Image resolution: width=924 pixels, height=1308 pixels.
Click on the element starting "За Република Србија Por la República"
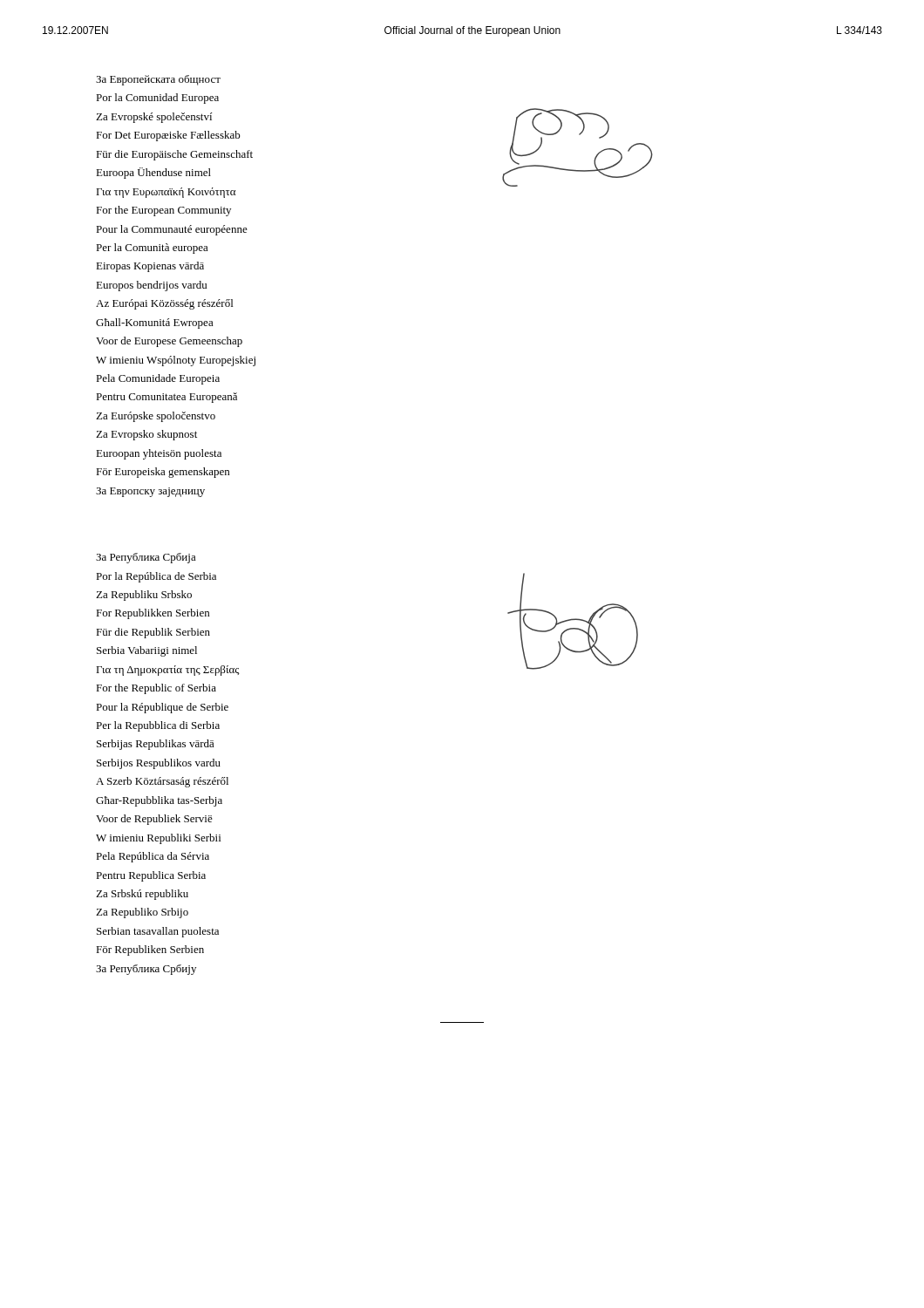click(x=168, y=762)
